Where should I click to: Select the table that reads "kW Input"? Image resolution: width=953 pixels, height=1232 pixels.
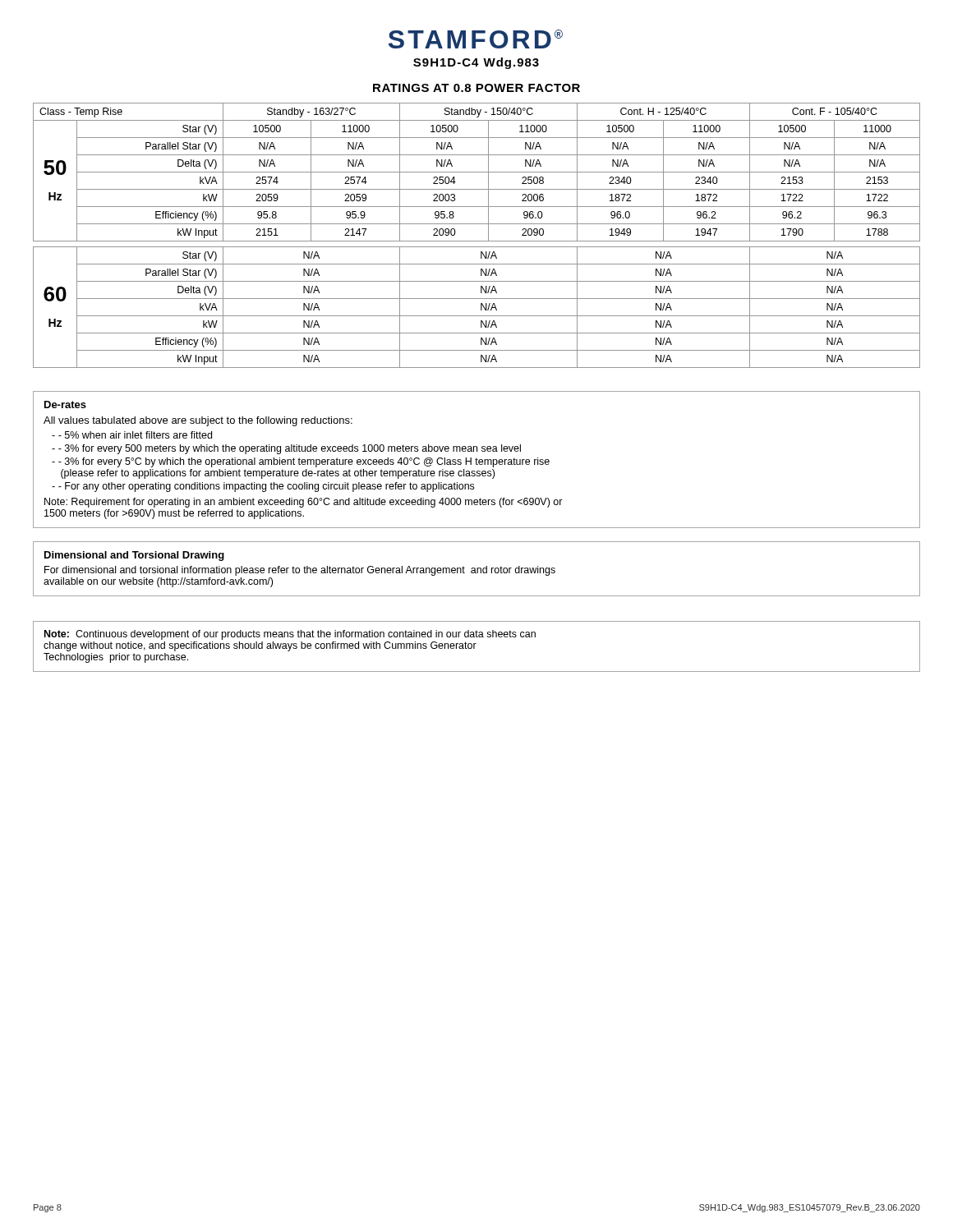(476, 235)
